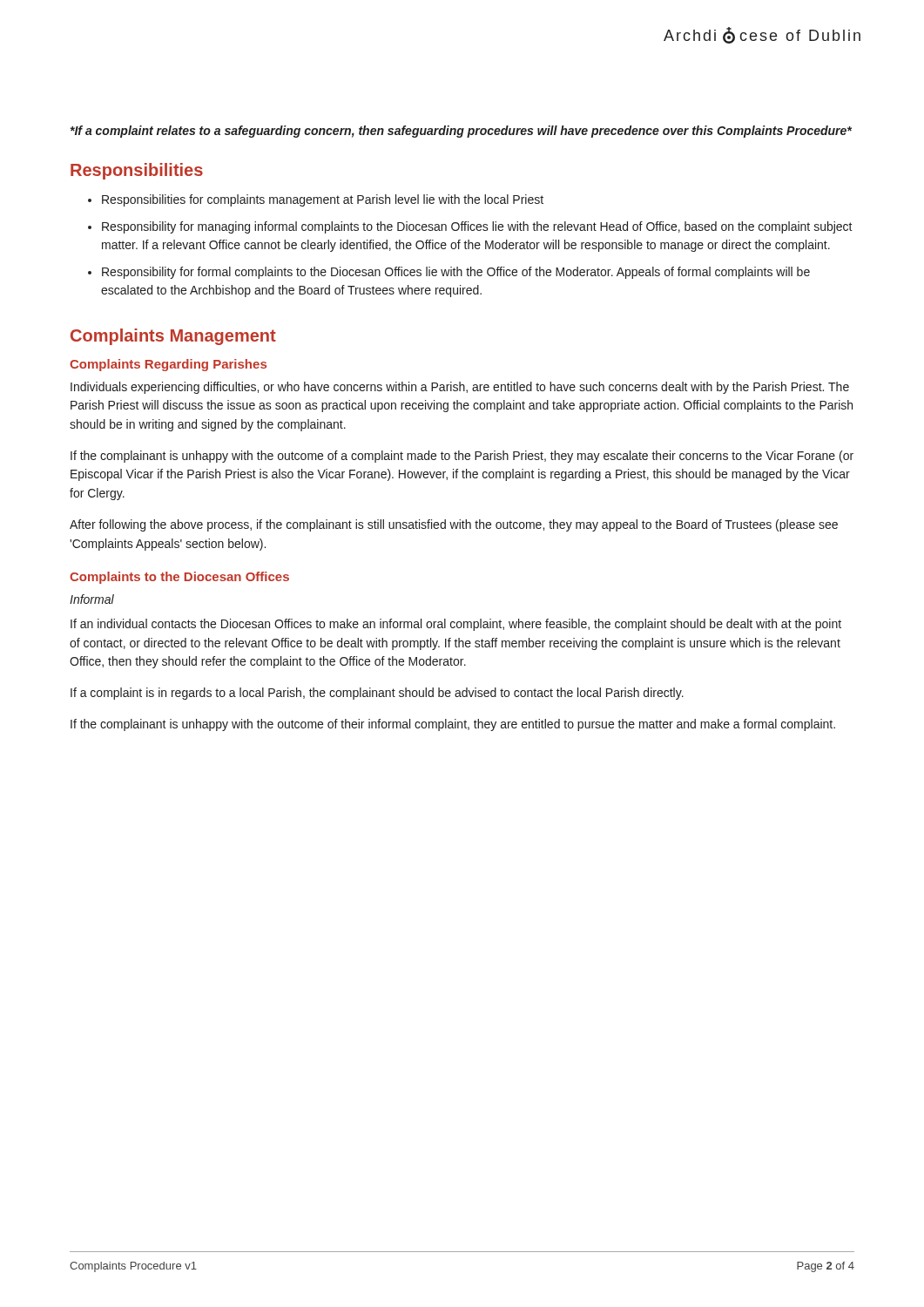
Task: Select the text starting "If an individual contacts the Diocesan Offices"
Action: click(x=462, y=643)
